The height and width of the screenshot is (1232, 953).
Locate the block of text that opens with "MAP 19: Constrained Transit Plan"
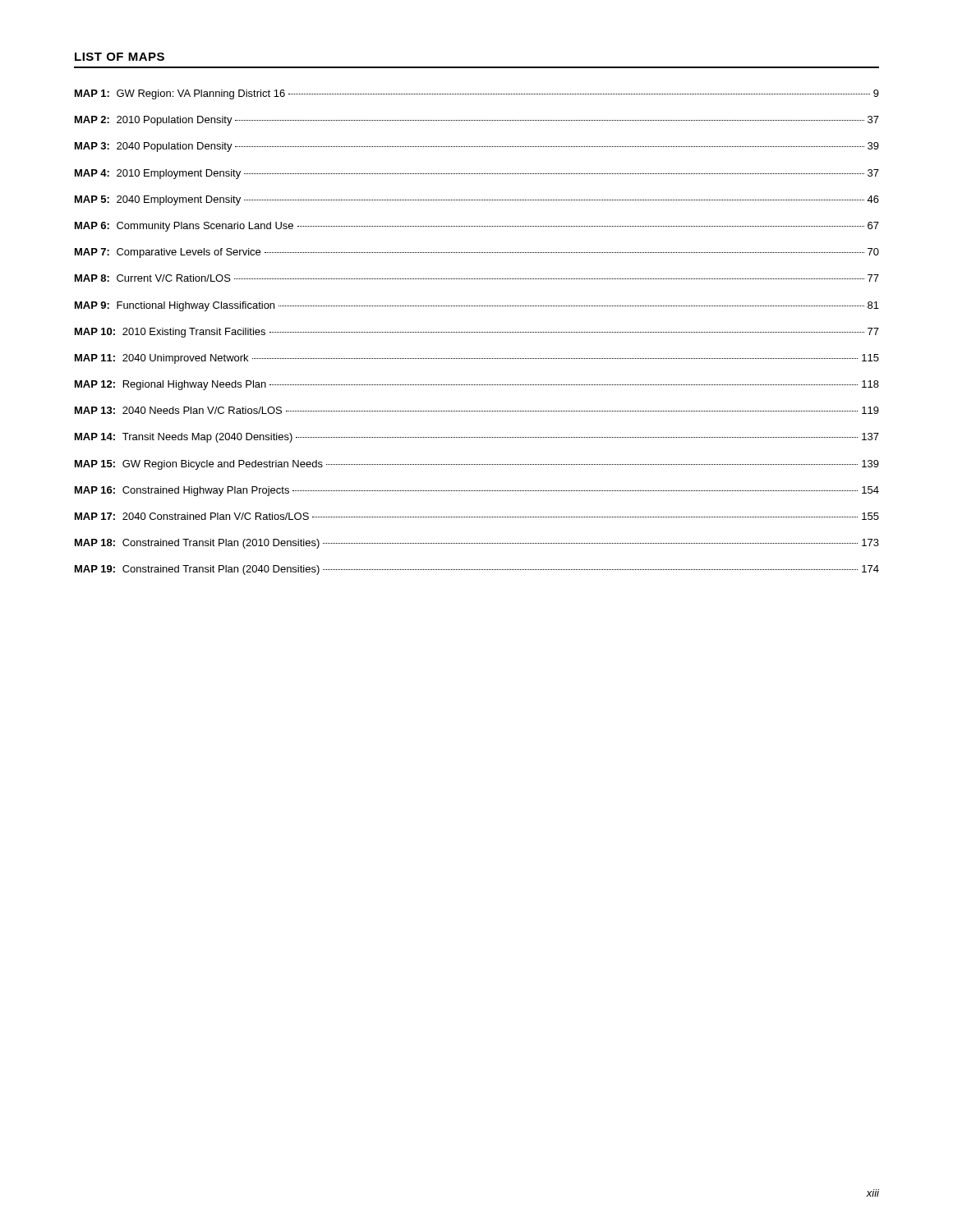[476, 570]
